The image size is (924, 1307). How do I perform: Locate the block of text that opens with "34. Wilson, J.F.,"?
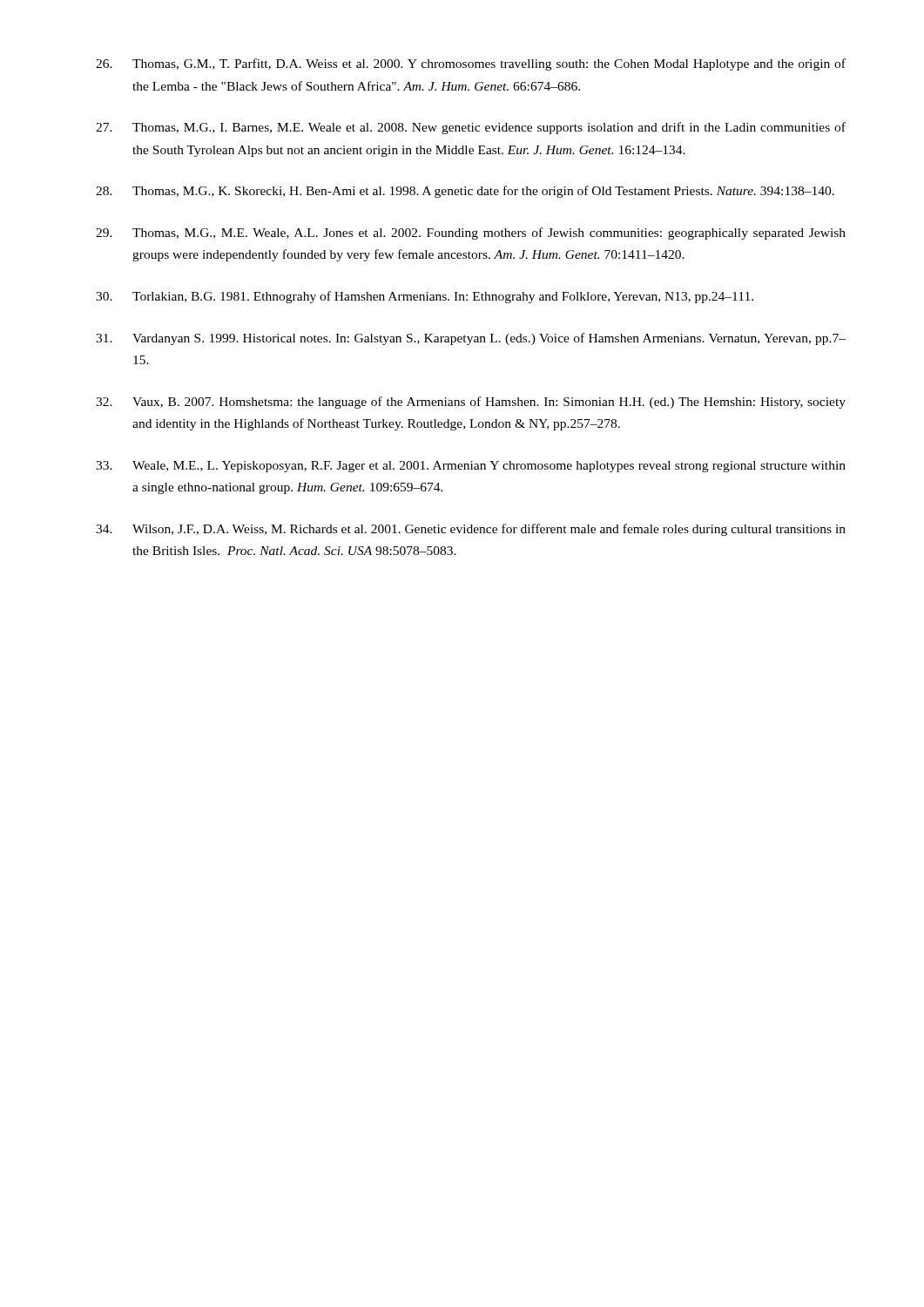[471, 540]
